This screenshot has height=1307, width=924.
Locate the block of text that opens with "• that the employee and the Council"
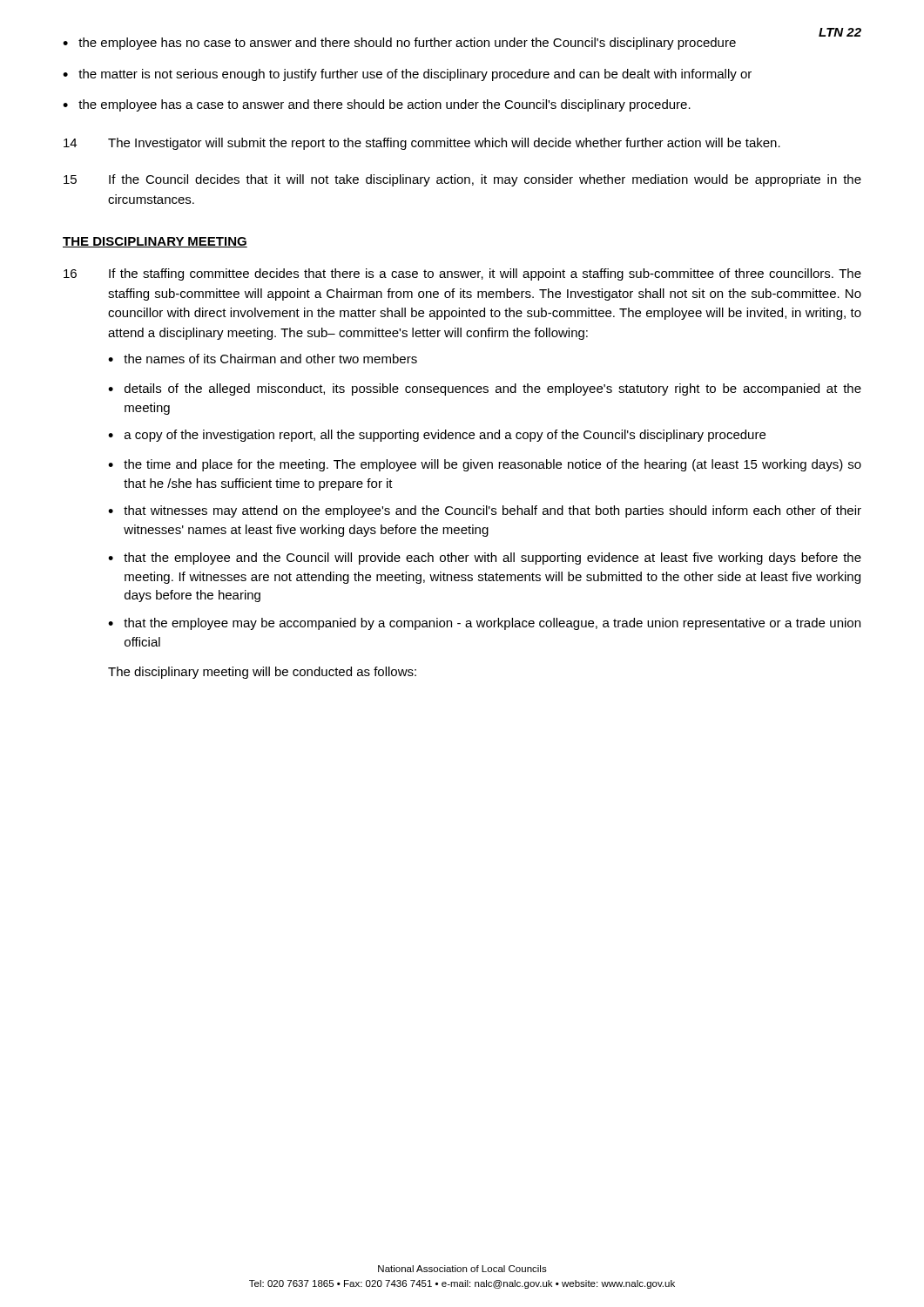click(485, 576)
